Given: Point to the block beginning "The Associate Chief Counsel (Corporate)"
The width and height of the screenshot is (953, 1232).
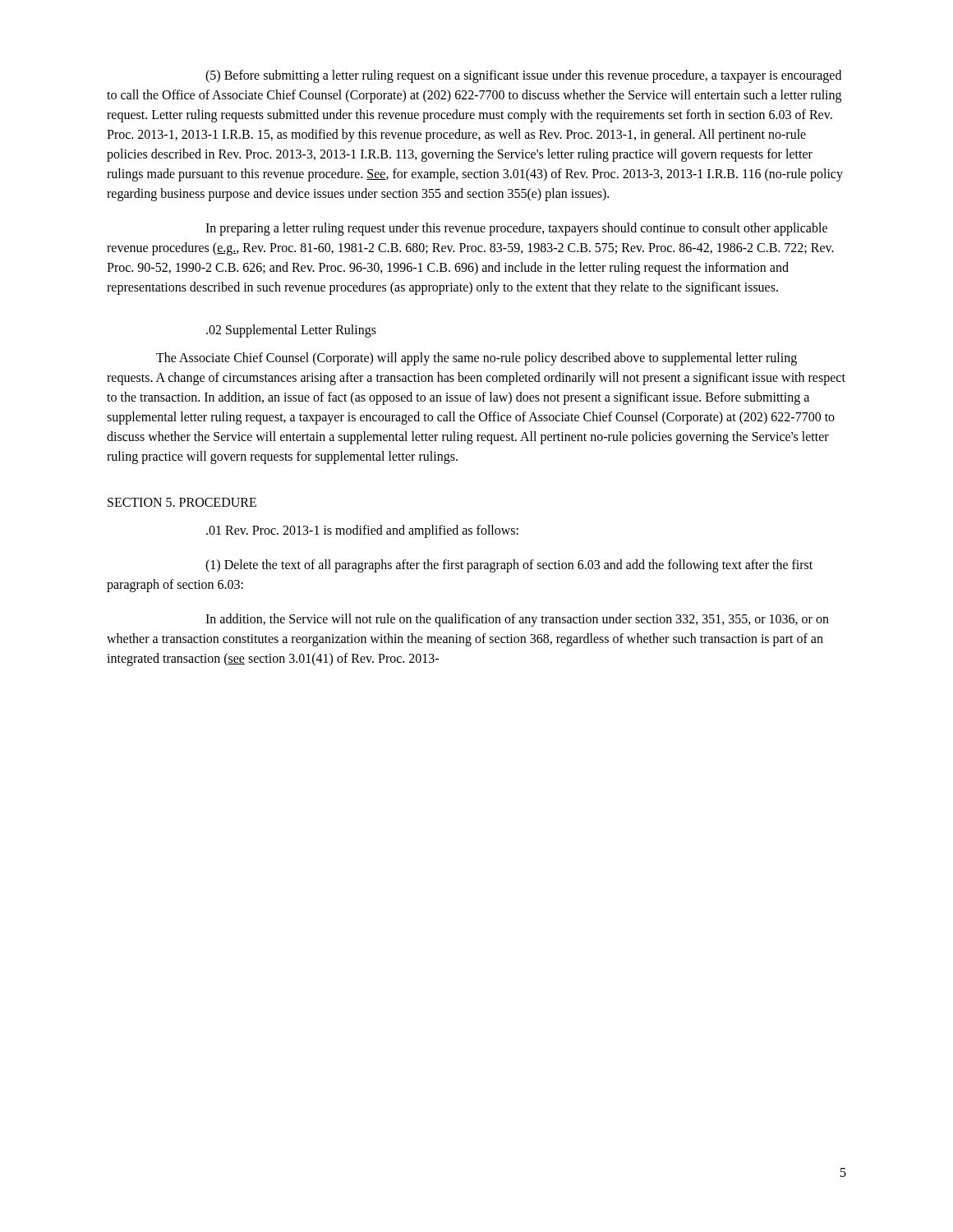Looking at the screenshot, I should 476,407.
